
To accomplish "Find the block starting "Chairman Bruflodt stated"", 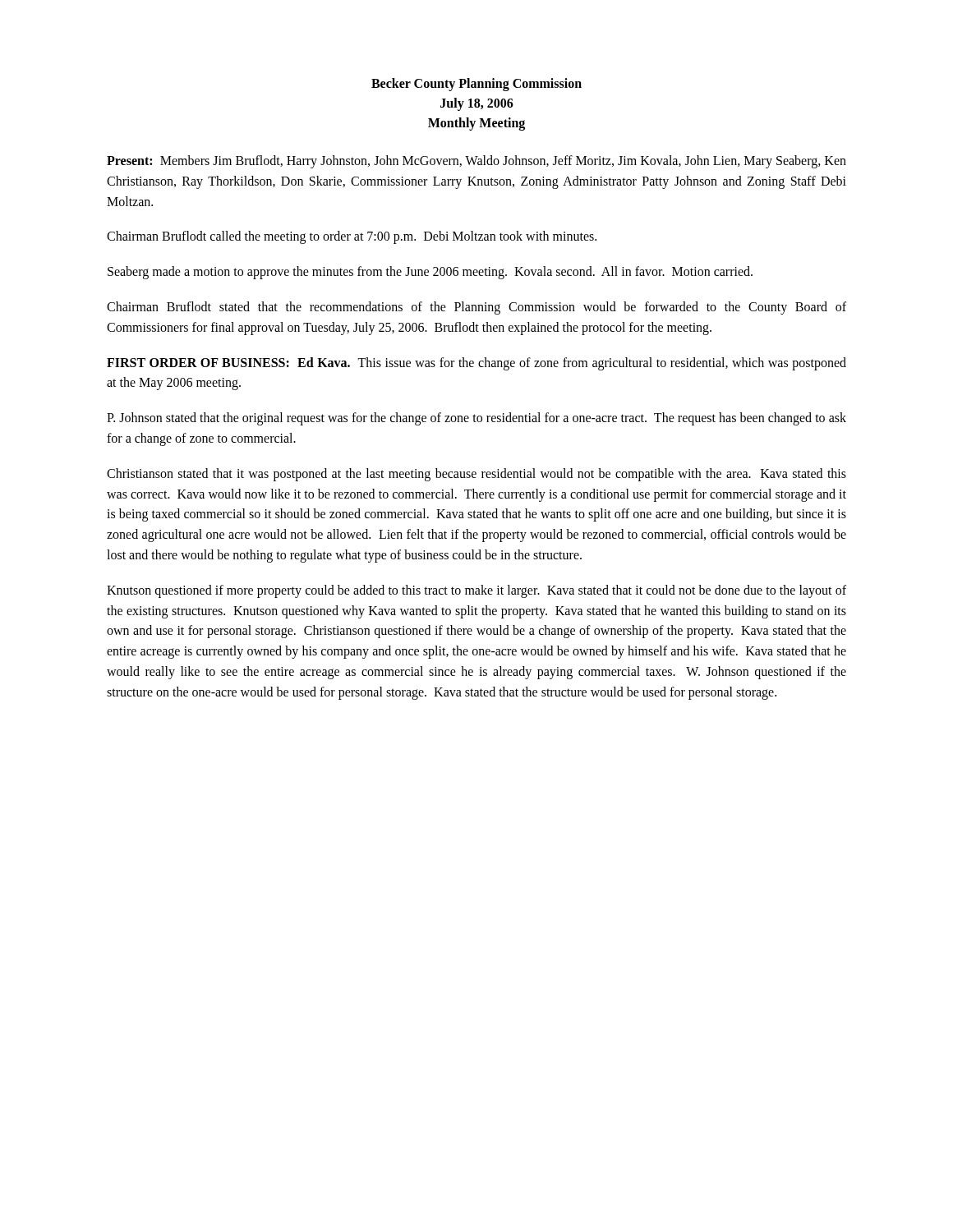I will click(476, 317).
